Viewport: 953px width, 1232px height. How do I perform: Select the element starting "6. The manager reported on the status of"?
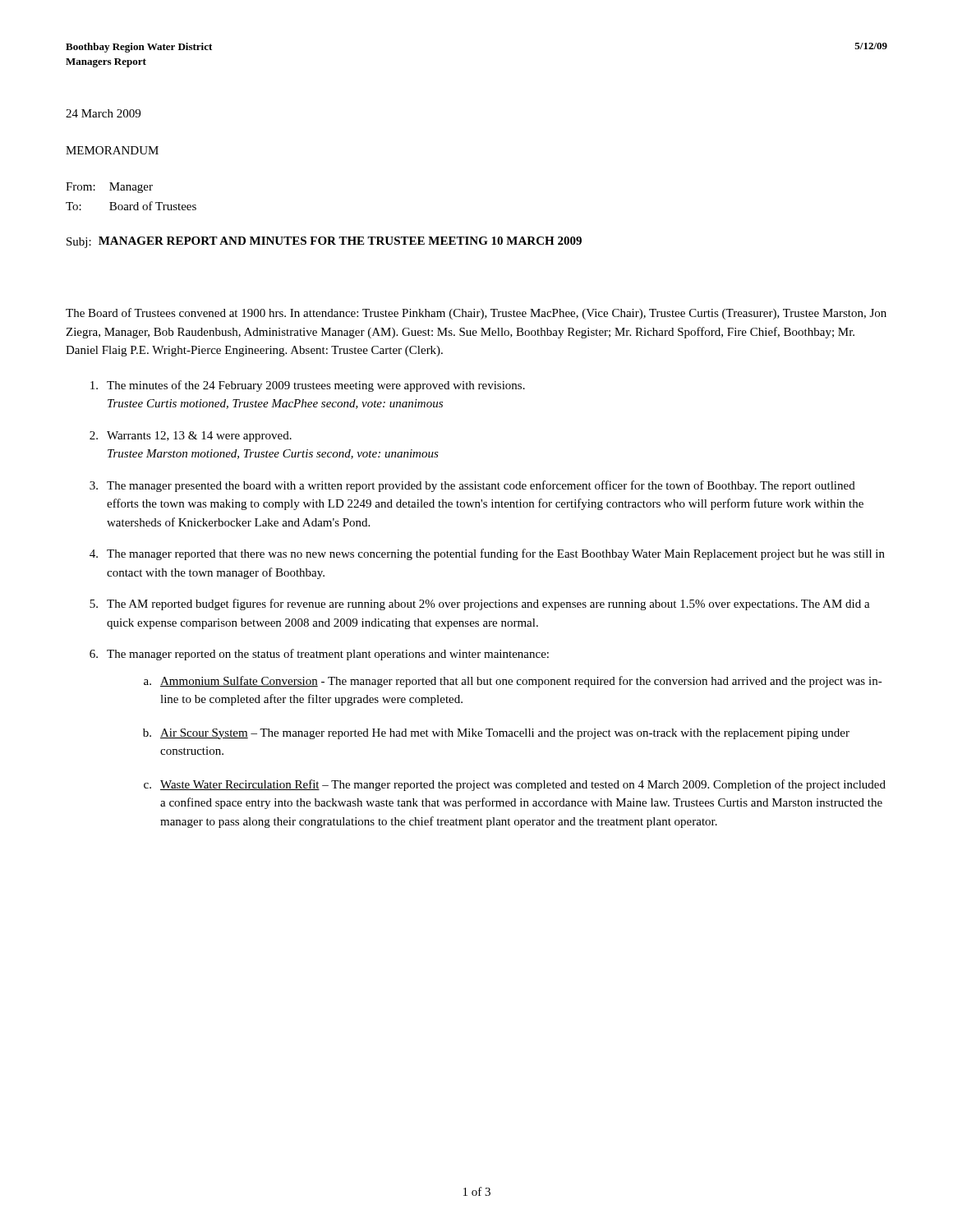point(476,745)
